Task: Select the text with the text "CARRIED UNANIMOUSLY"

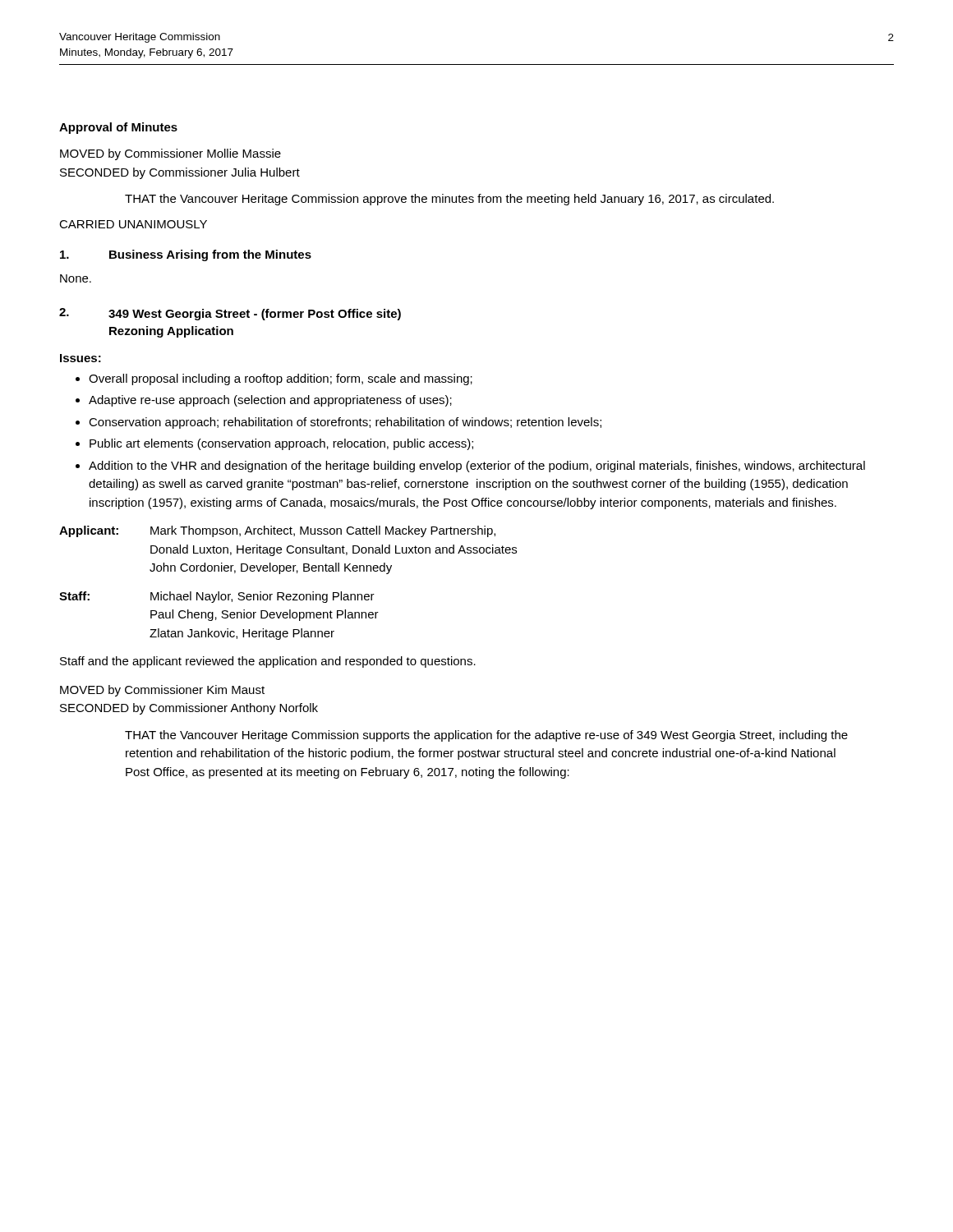Action: (133, 223)
